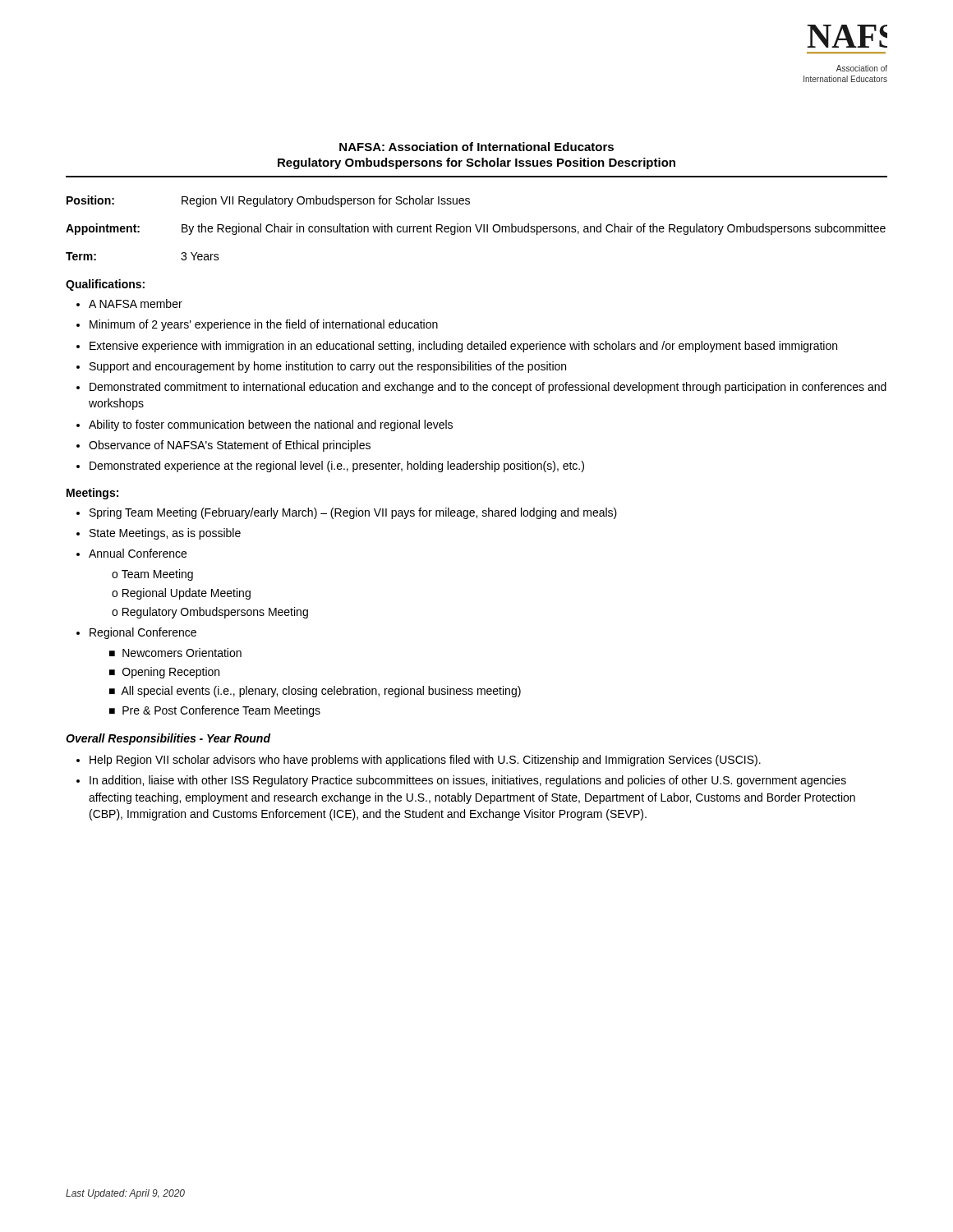Screen dimensions: 1232x953
Task: Find the text block starting "Extensive experience with immigration in"
Action: coord(463,345)
